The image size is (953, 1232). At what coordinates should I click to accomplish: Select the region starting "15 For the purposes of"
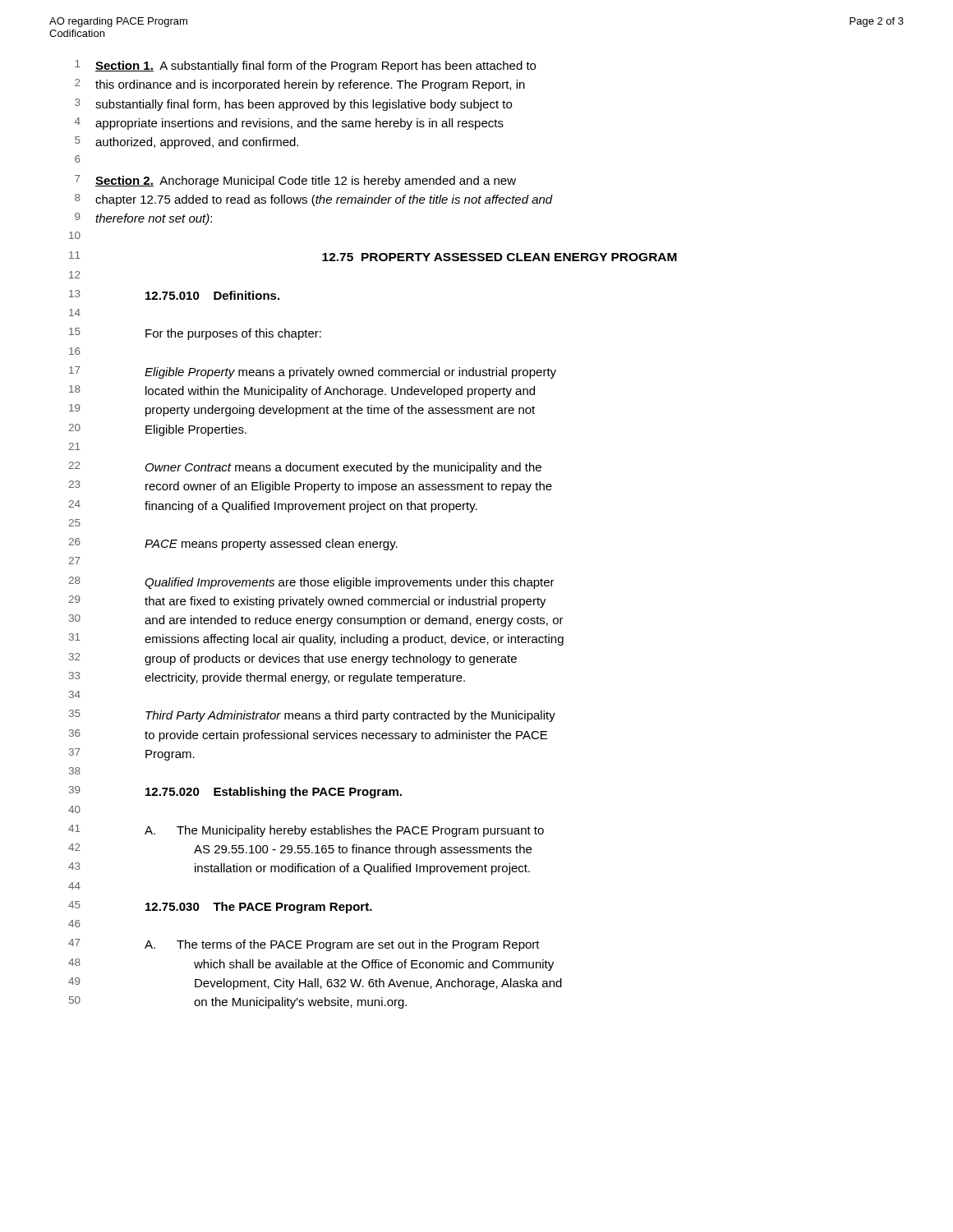[195, 334]
